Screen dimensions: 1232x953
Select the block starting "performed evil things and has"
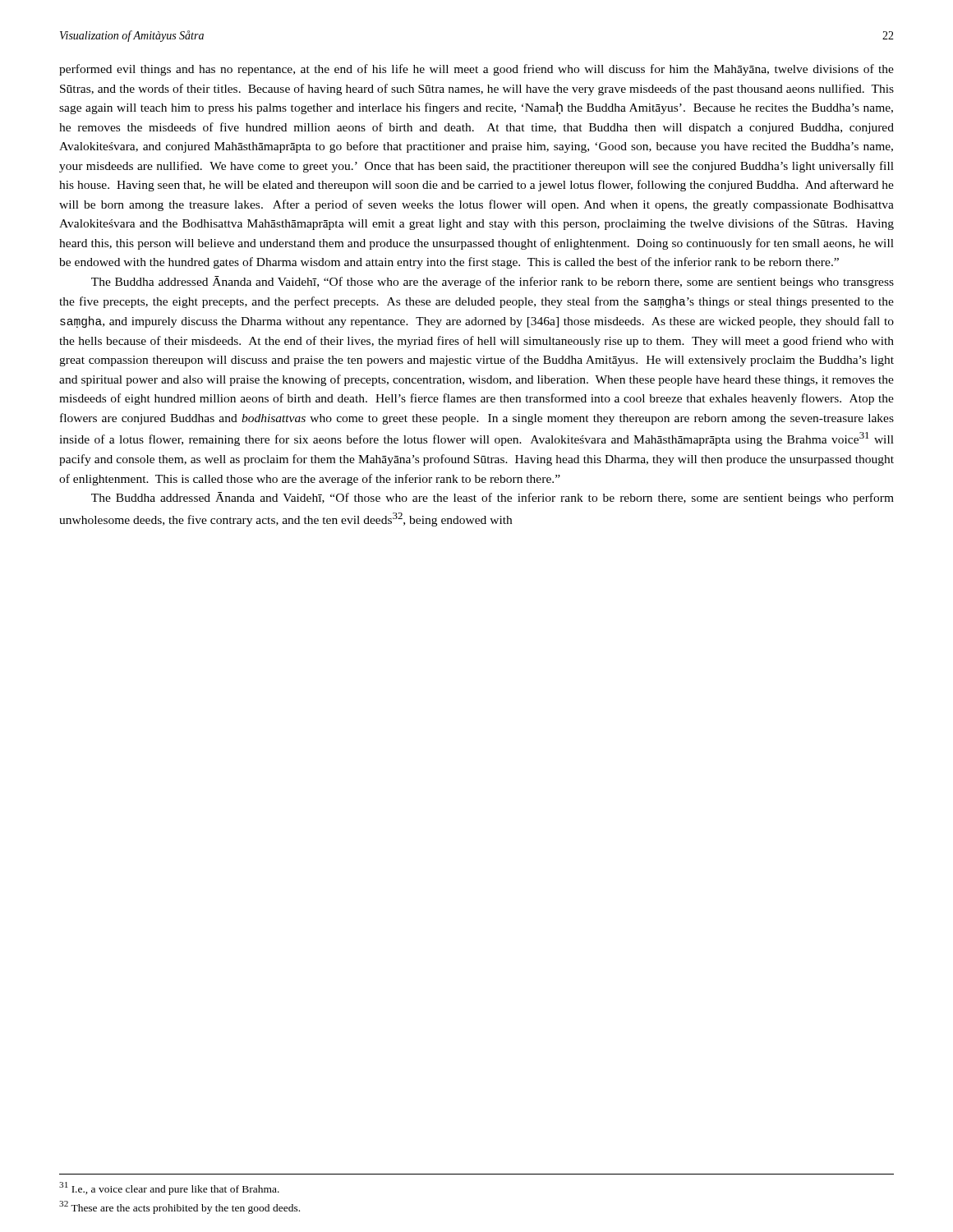[x=476, y=166]
